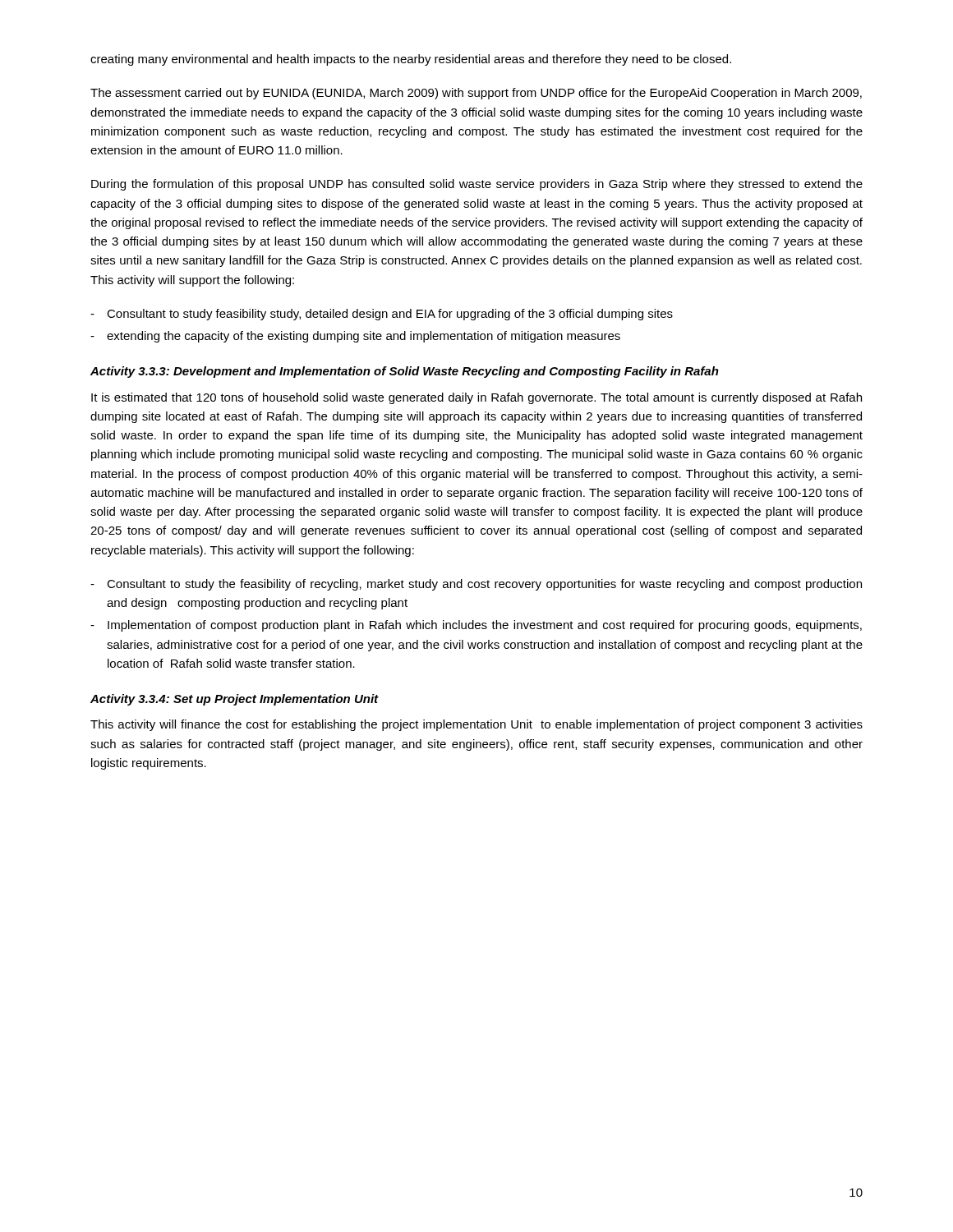Locate the text block that says "creating many environmental"
This screenshot has height=1232, width=953.
click(411, 59)
